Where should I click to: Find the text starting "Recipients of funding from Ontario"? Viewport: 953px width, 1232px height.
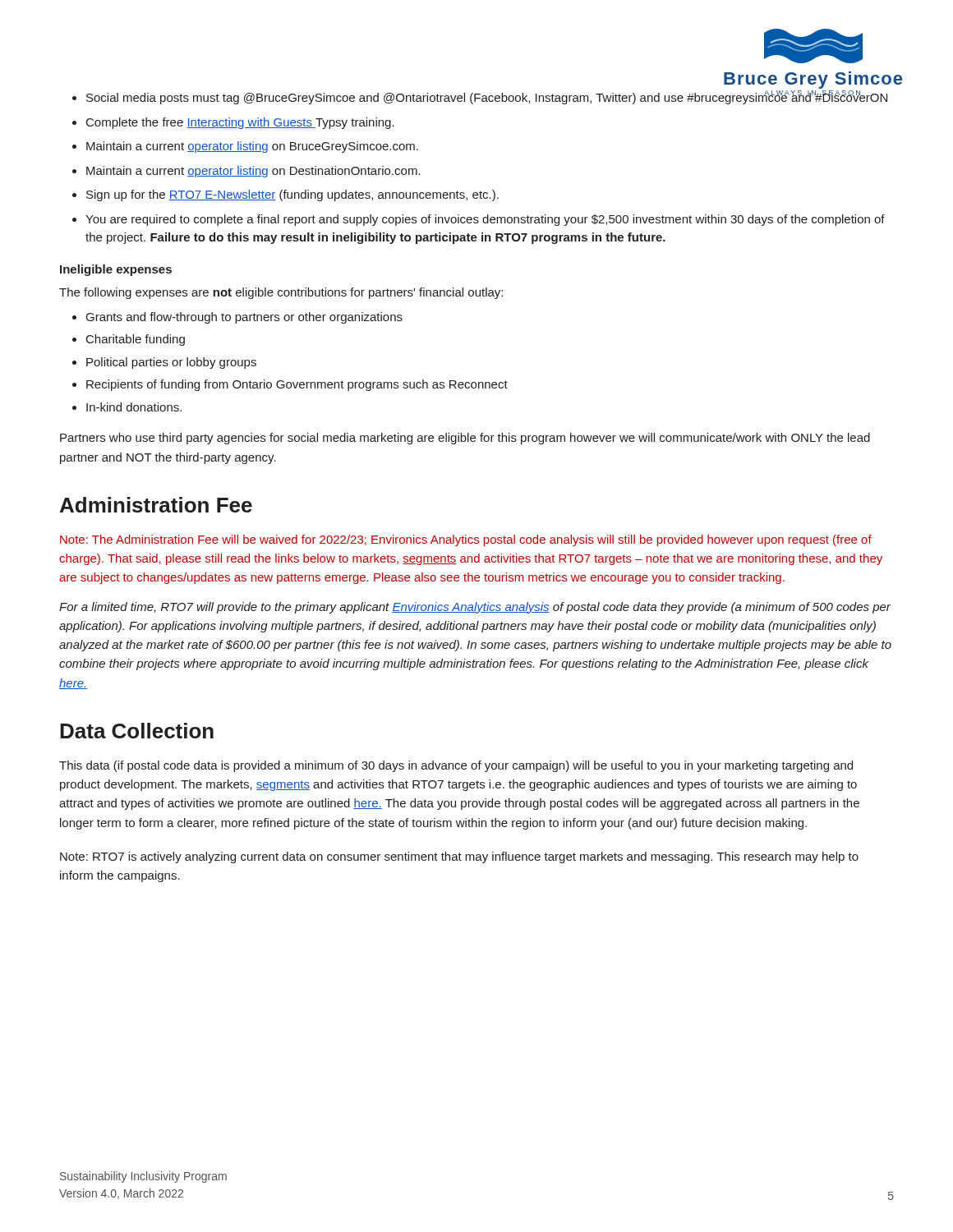pyautogui.click(x=490, y=385)
